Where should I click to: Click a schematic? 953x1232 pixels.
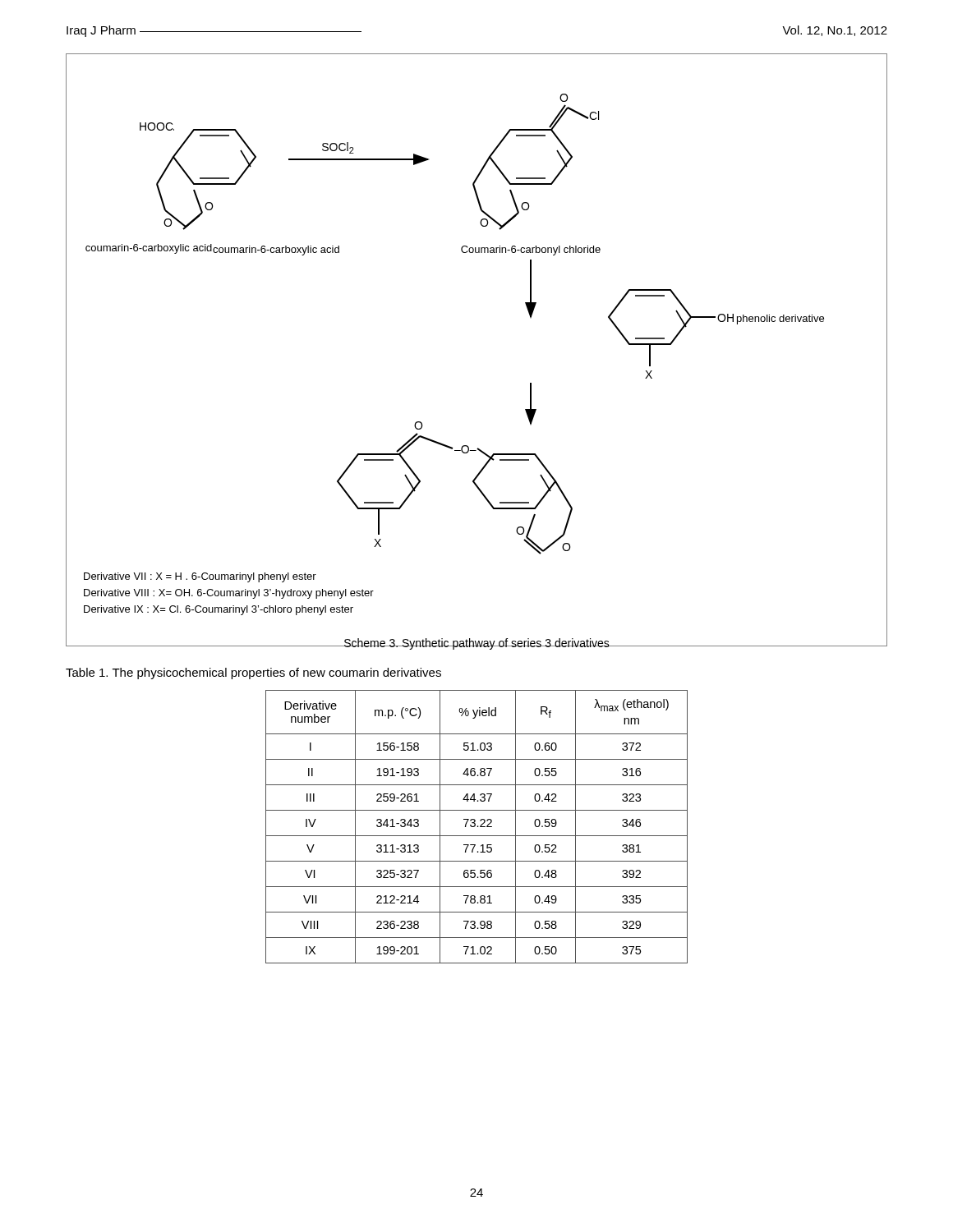click(x=476, y=350)
